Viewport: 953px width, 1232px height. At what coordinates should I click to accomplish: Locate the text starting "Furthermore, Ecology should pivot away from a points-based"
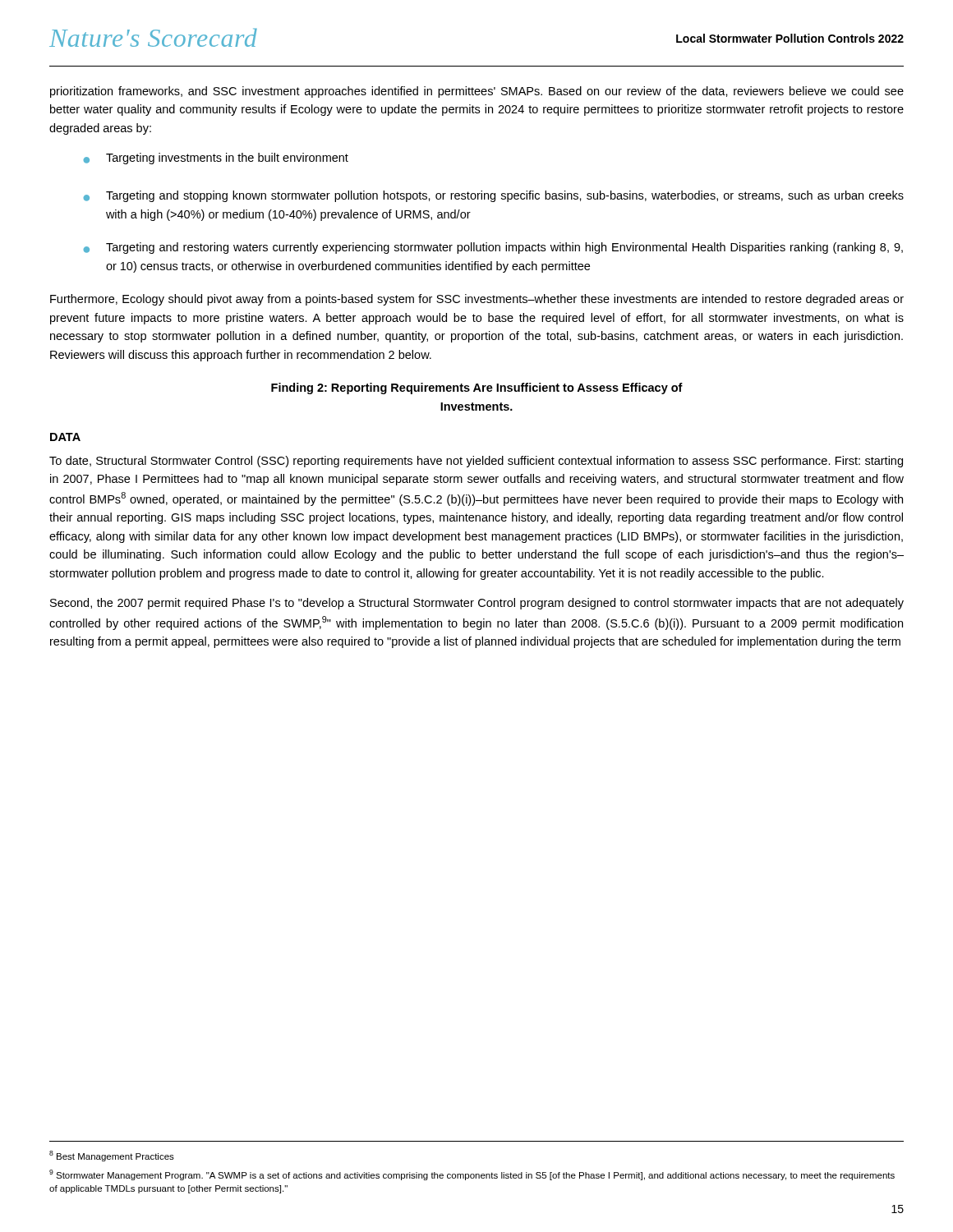pyautogui.click(x=476, y=327)
